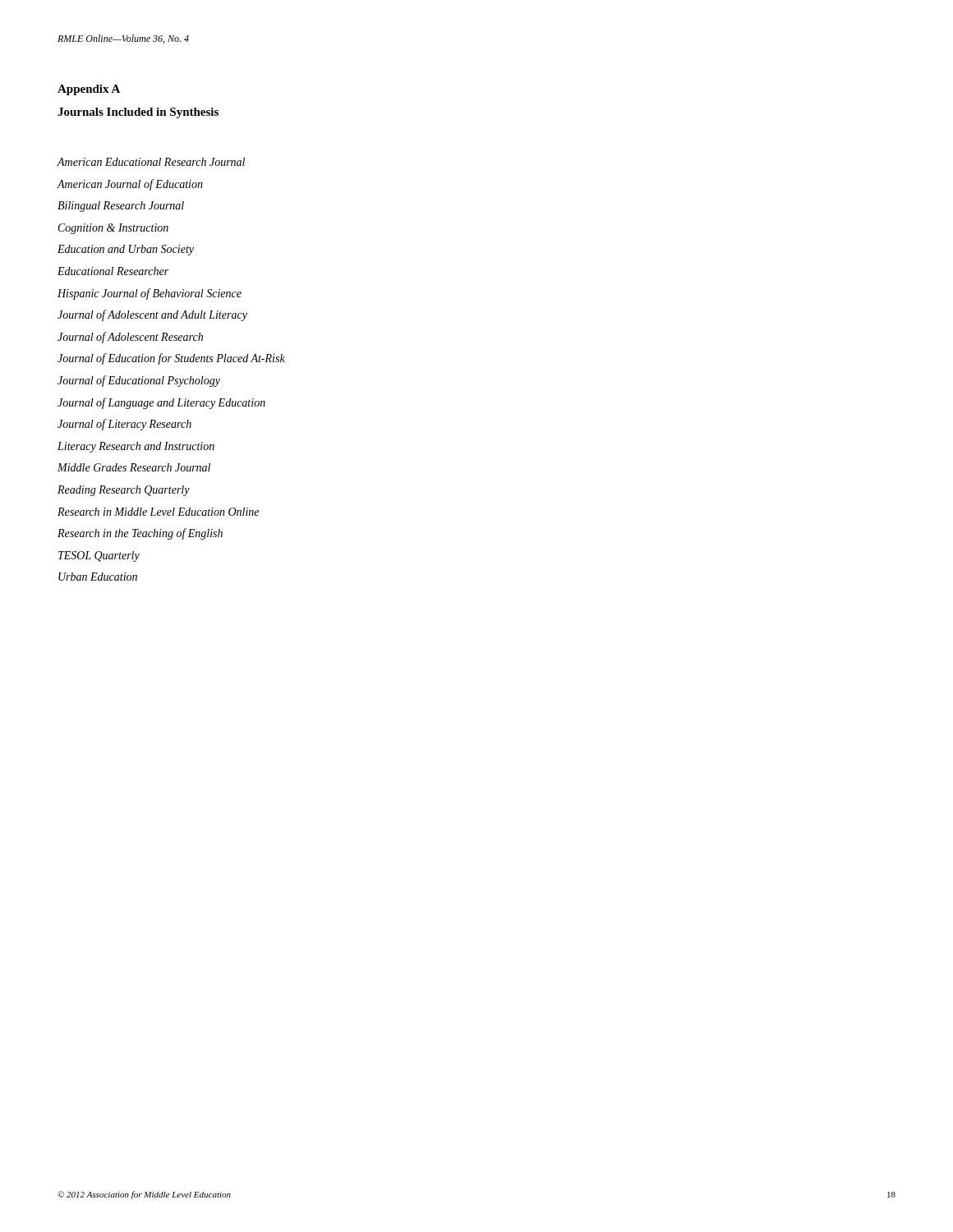953x1232 pixels.
Task: Click where it says "Appendix A"
Action: click(89, 89)
